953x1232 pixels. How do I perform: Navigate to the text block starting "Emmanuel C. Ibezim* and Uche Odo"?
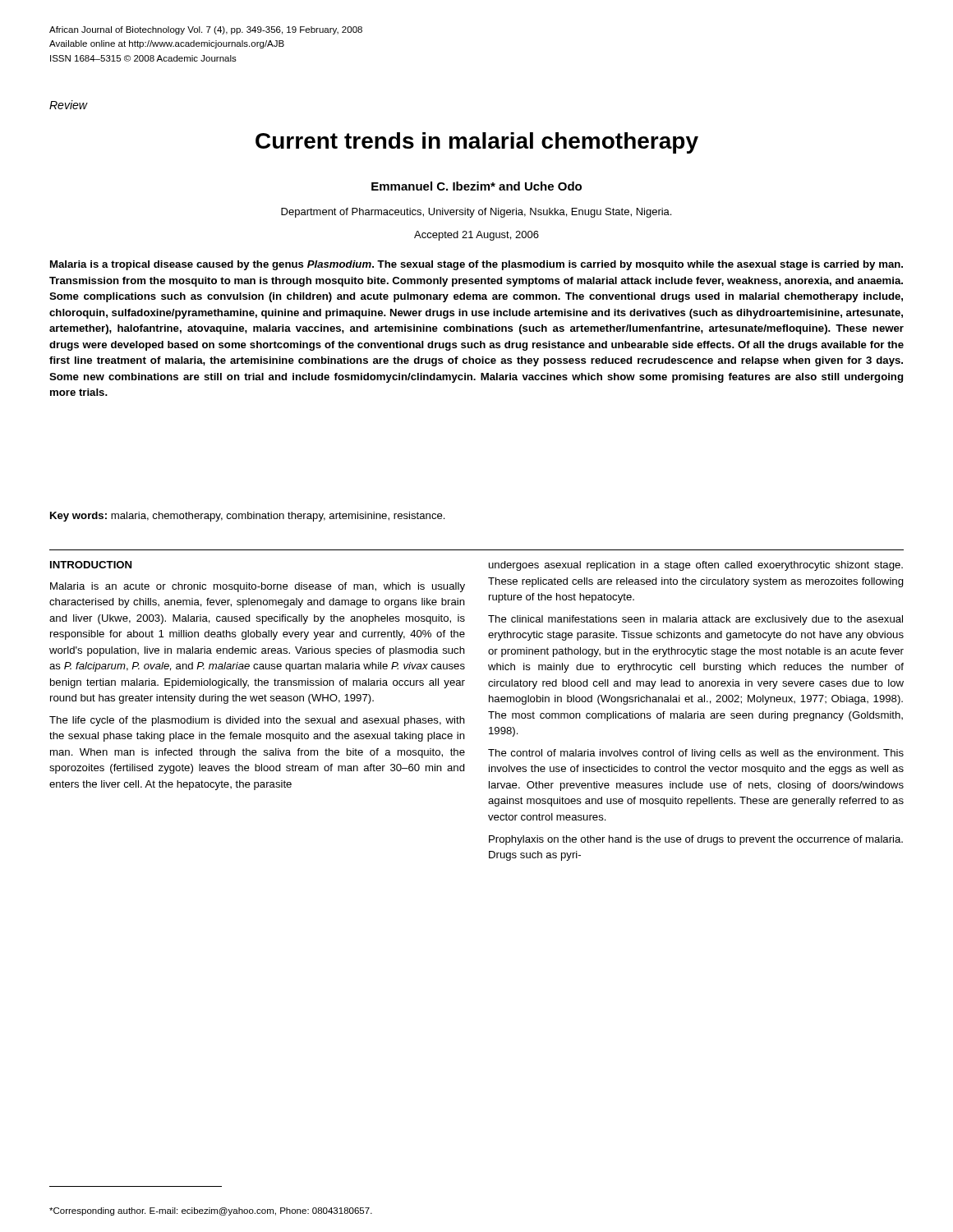(x=476, y=186)
